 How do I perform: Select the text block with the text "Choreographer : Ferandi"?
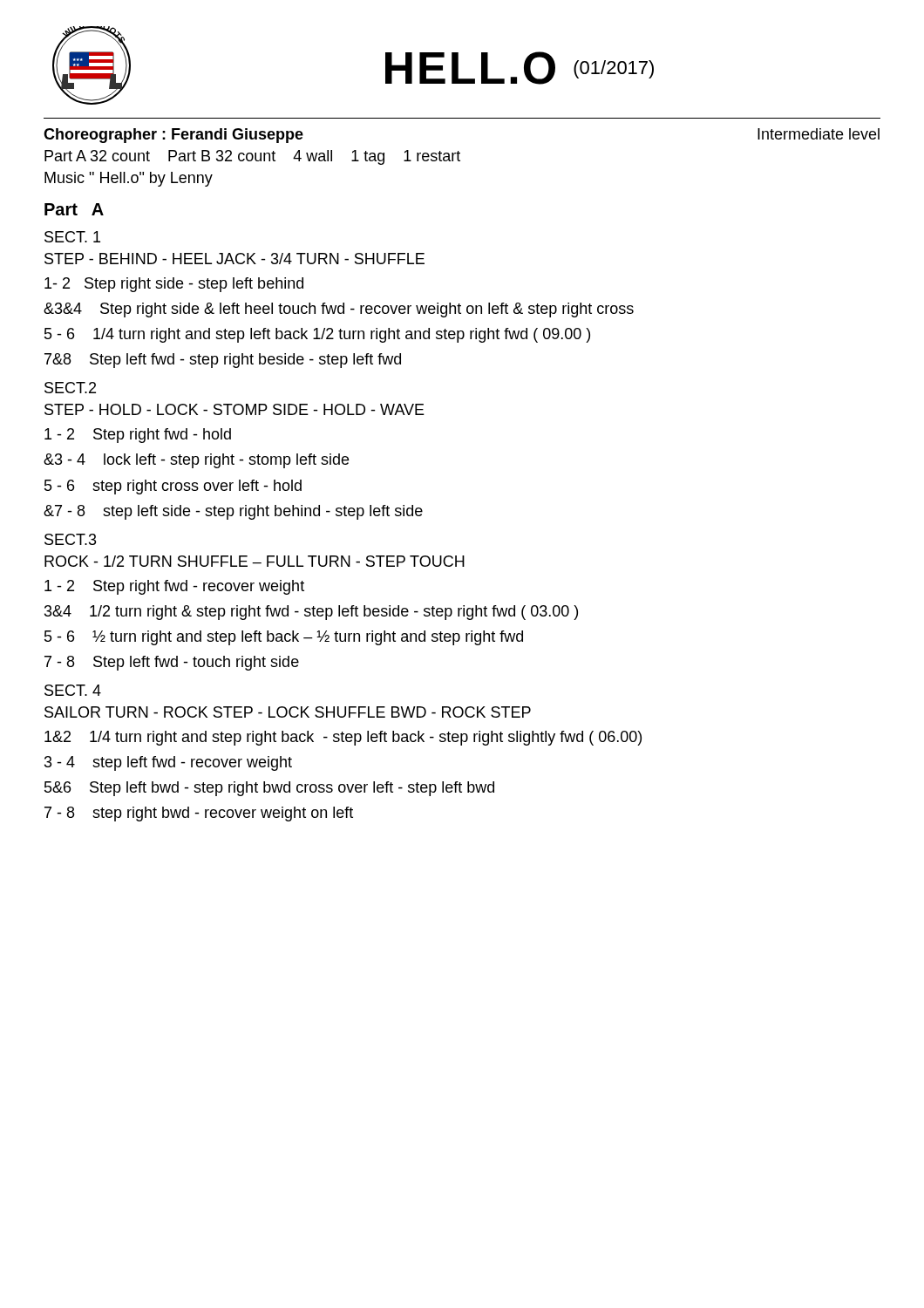pos(181,136)
